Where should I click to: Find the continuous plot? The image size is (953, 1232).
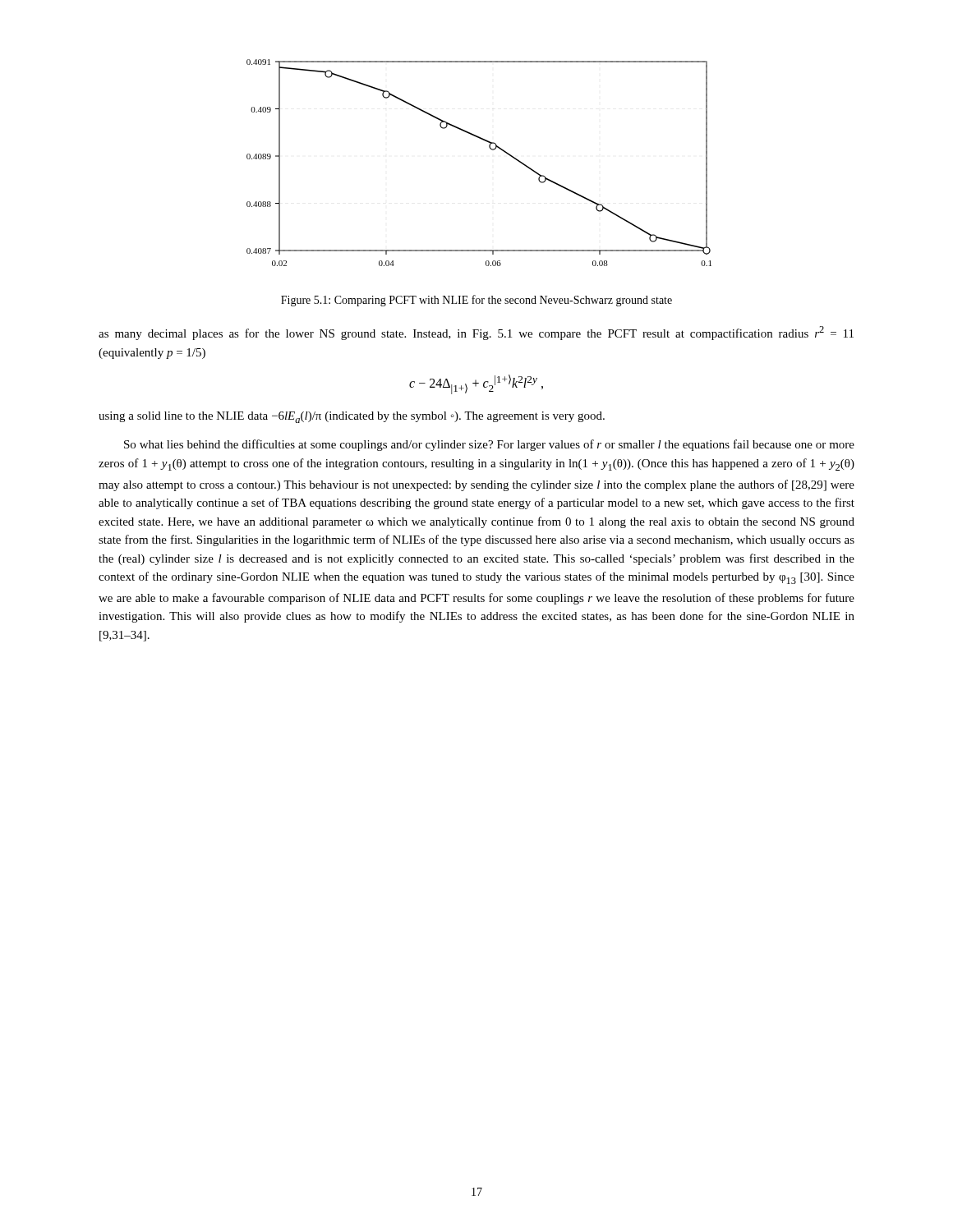[476, 168]
